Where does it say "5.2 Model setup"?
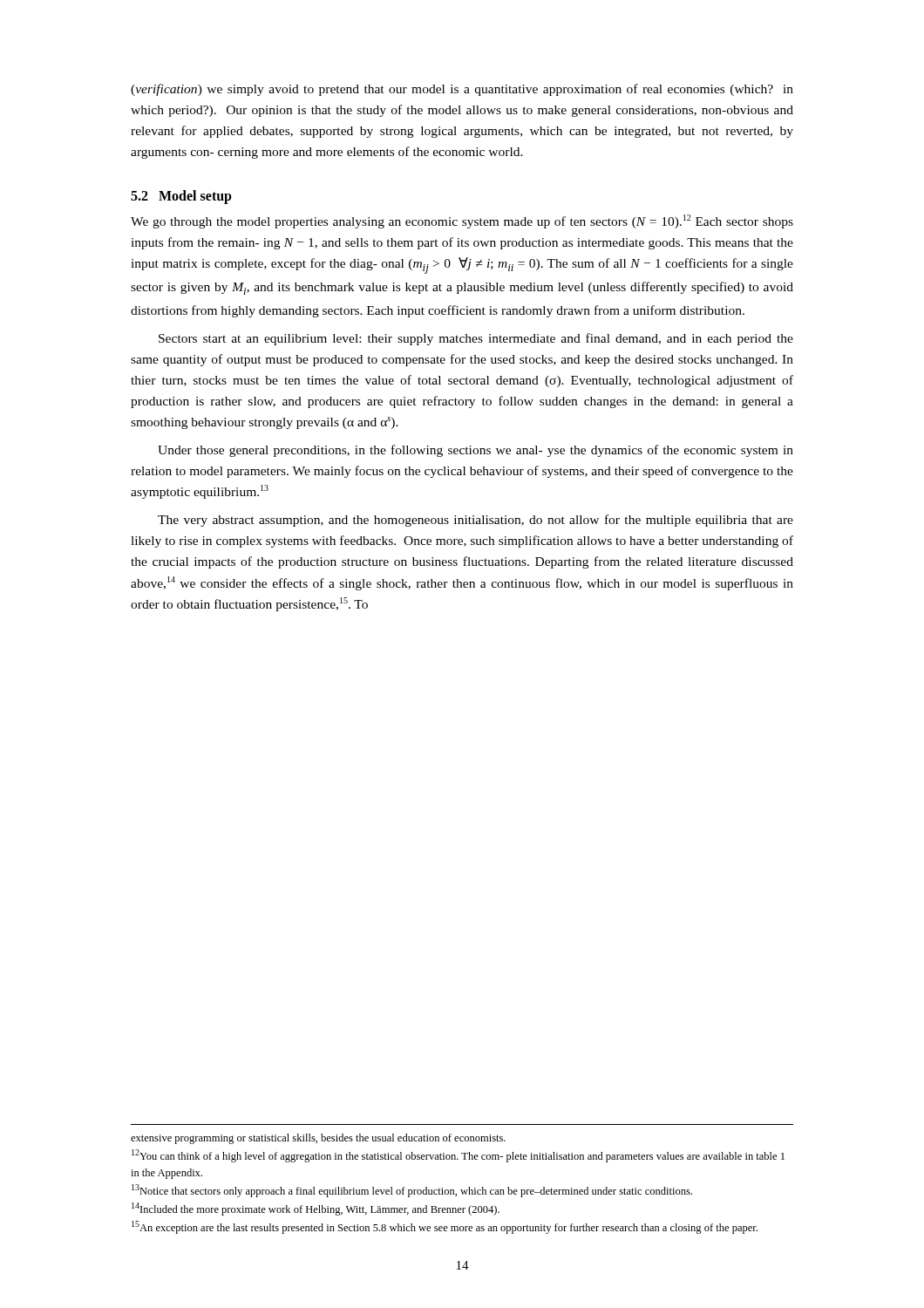The width and height of the screenshot is (924, 1308). click(181, 196)
